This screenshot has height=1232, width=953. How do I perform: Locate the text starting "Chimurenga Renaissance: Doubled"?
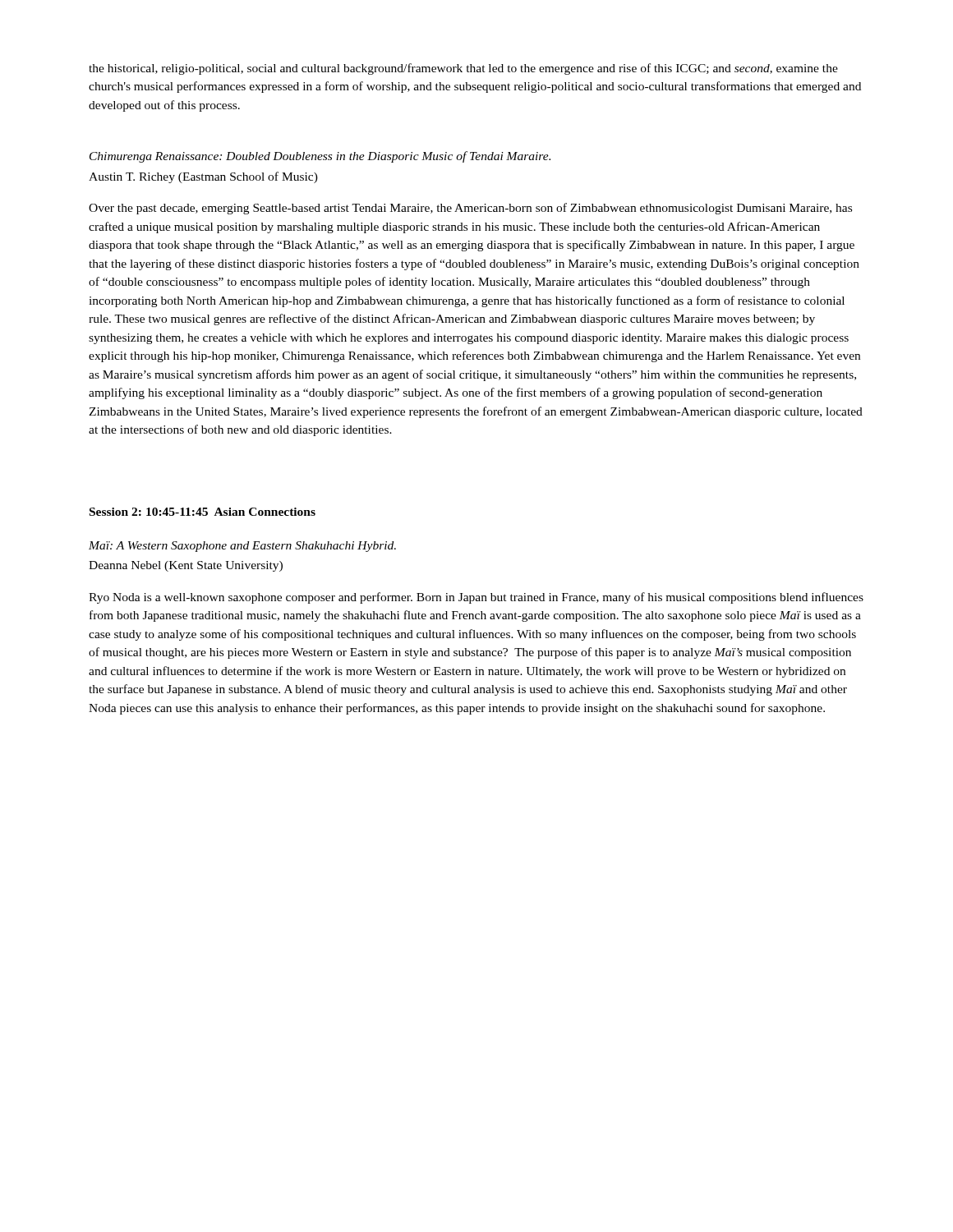(x=476, y=167)
